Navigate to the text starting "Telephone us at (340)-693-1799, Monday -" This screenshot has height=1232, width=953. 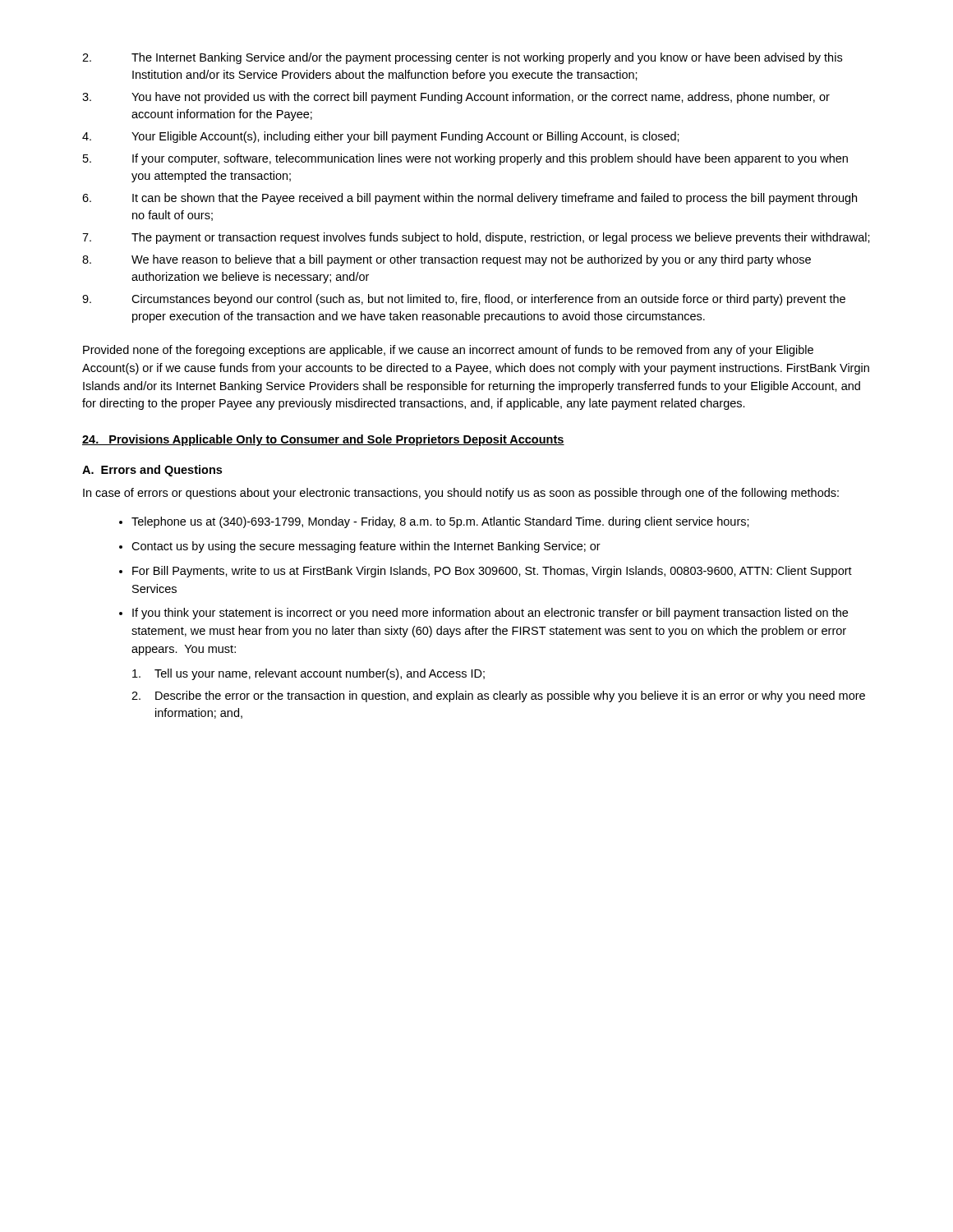tap(501, 522)
